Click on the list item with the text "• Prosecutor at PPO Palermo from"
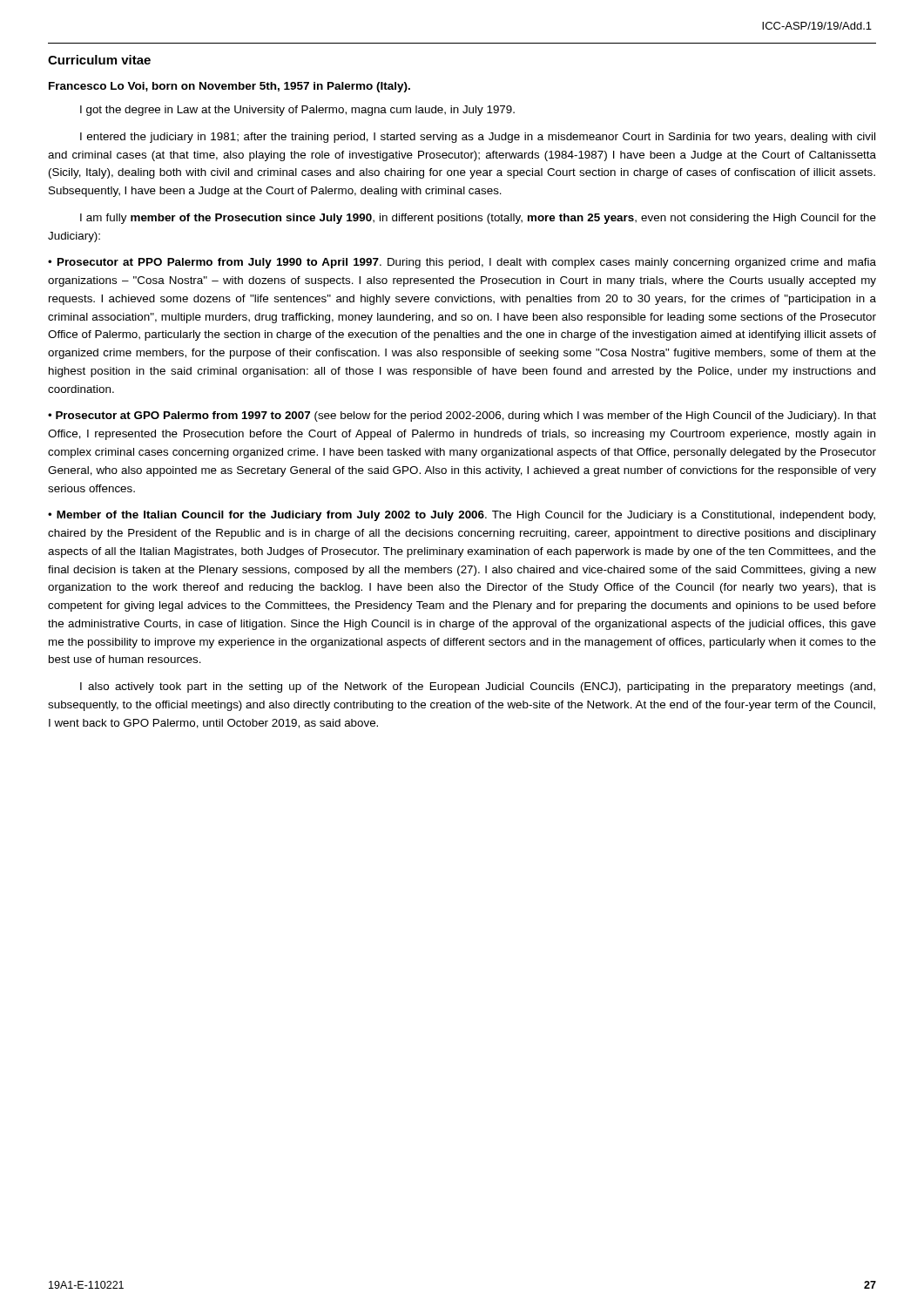Viewport: 924px width, 1307px height. click(x=462, y=326)
